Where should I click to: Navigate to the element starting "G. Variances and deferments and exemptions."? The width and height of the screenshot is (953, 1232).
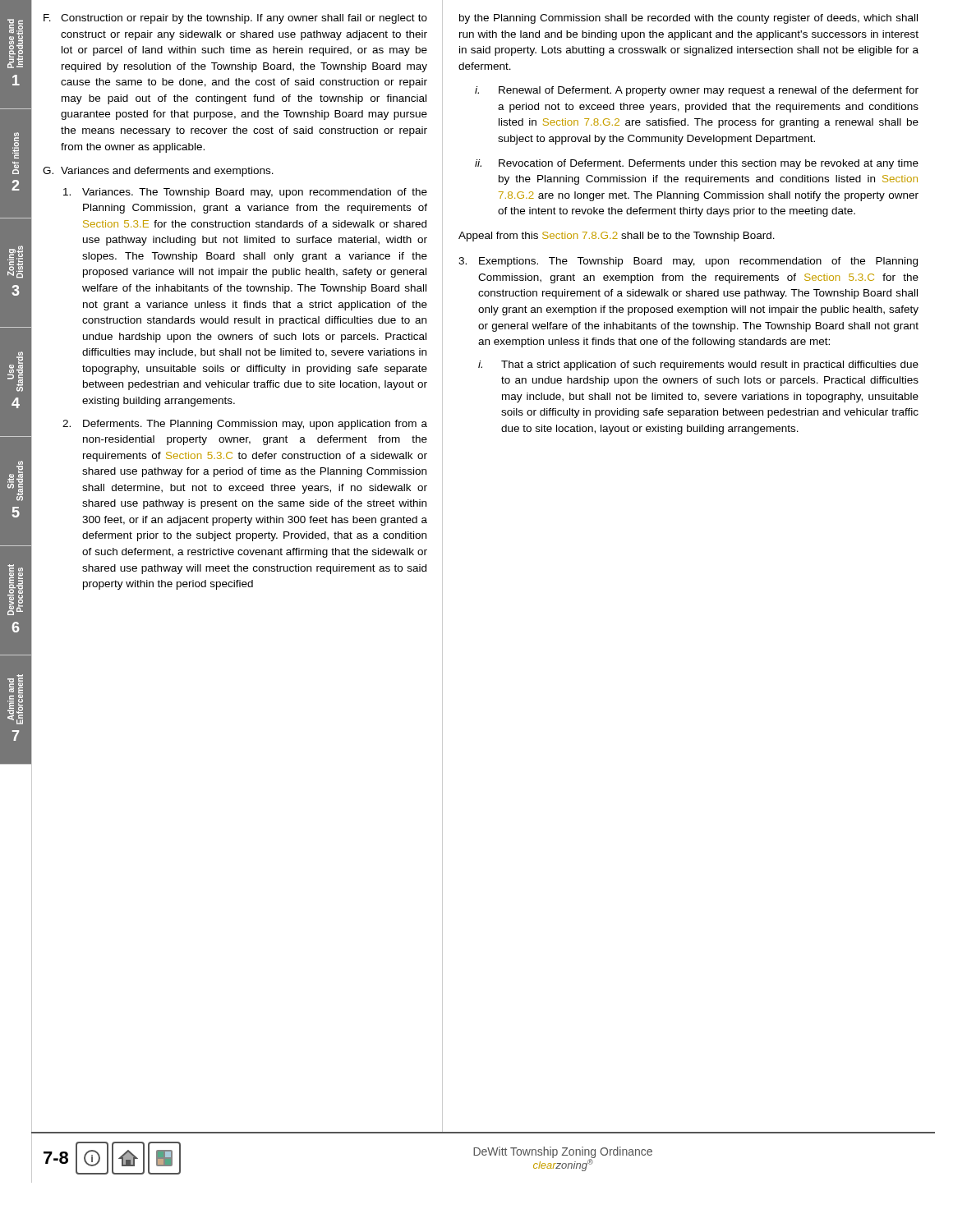pos(158,171)
